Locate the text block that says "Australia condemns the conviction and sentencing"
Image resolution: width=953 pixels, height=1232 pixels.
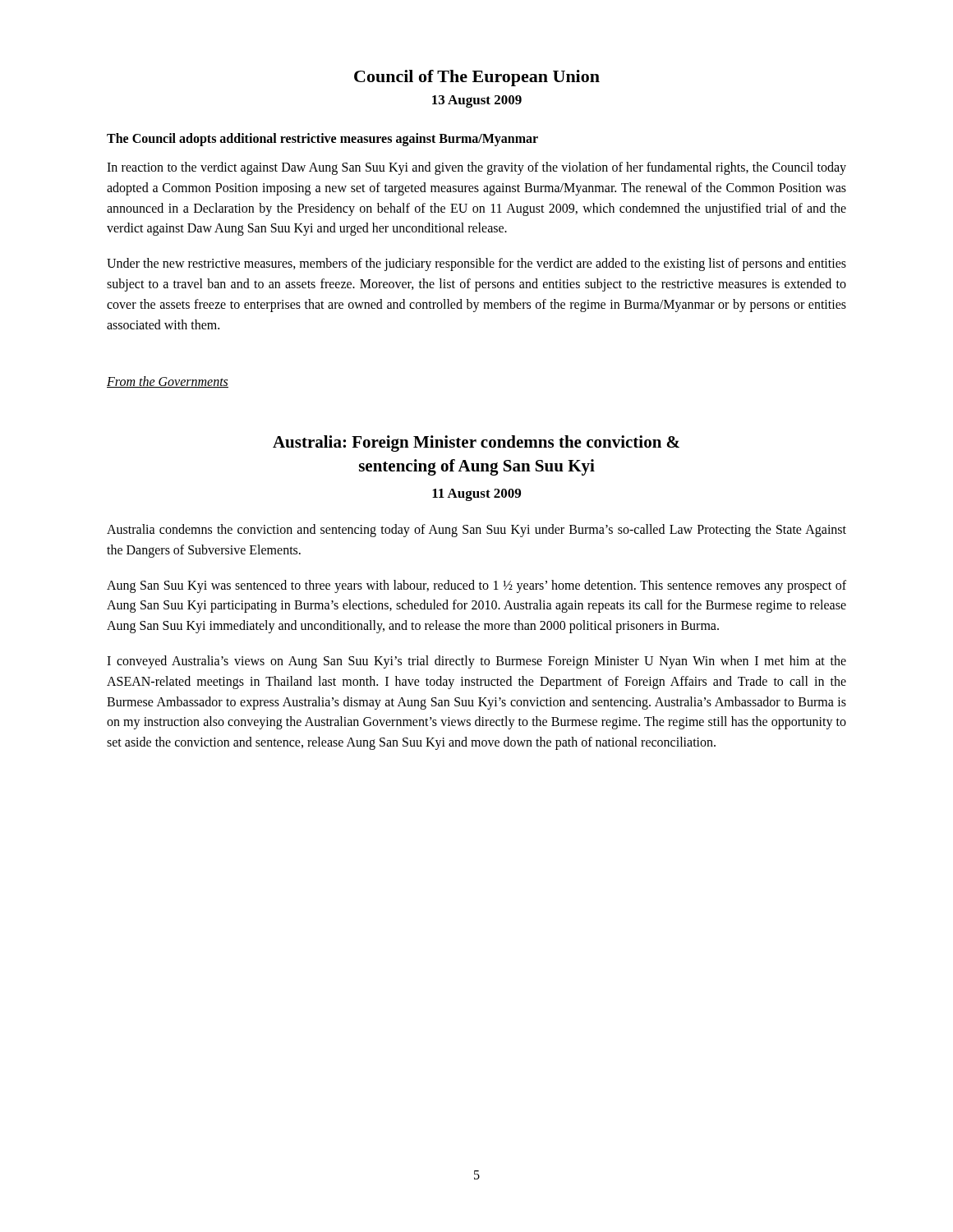476,540
